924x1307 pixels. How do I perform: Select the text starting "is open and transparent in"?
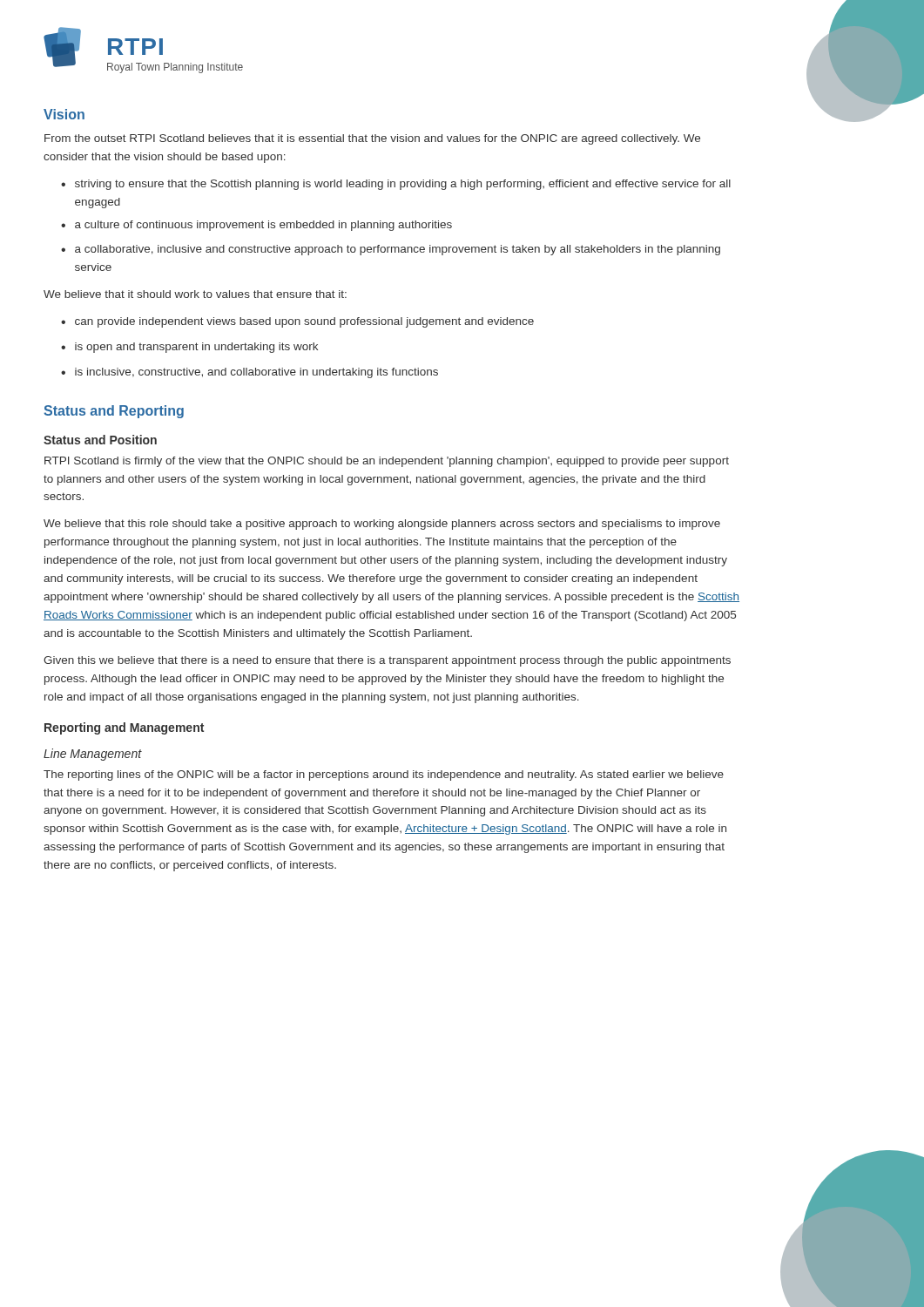196,346
